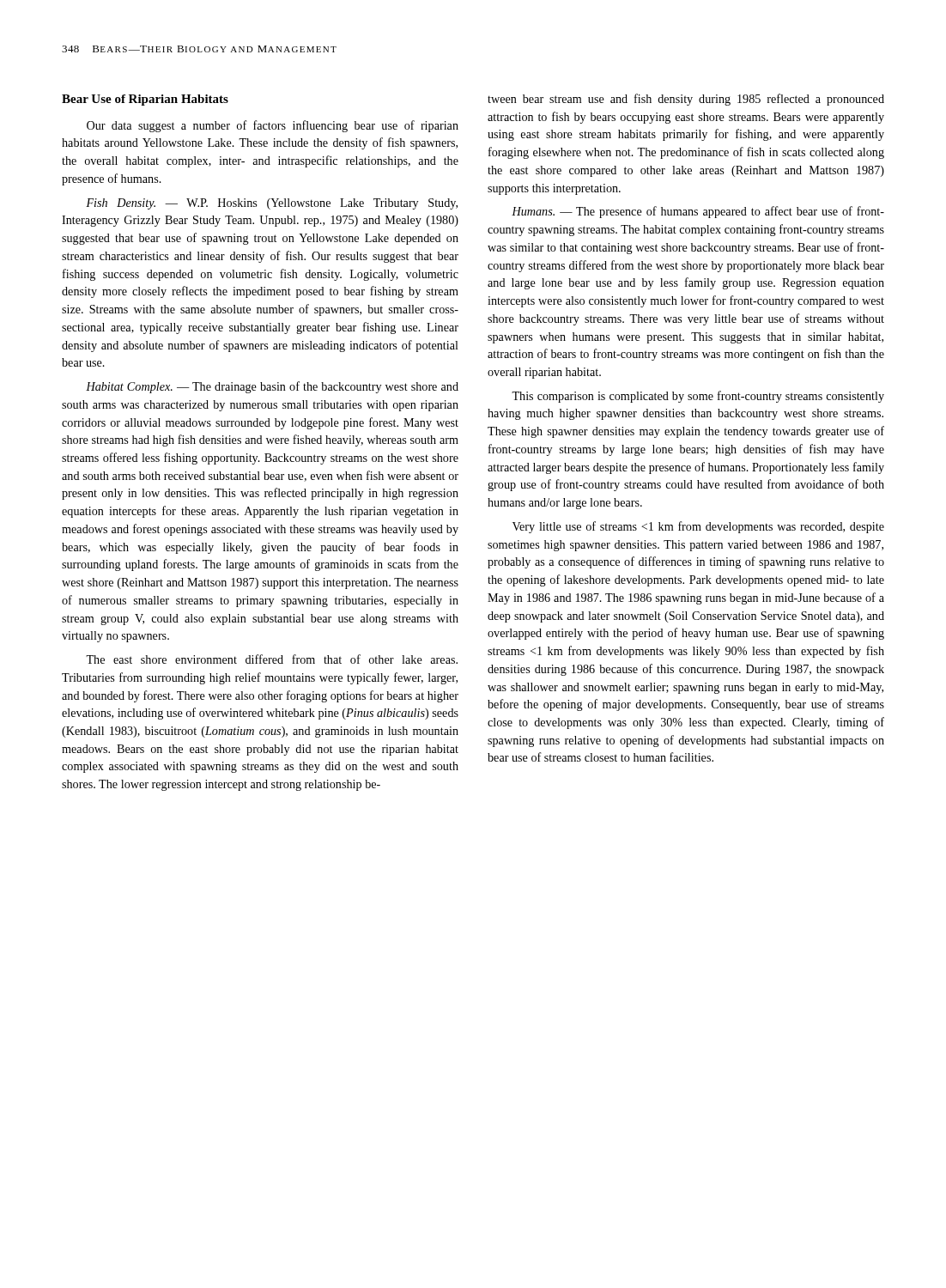This screenshot has width=946, height=1288.
Task: Find the text starting "The east shore environment differed"
Action: pyautogui.click(x=260, y=722)
